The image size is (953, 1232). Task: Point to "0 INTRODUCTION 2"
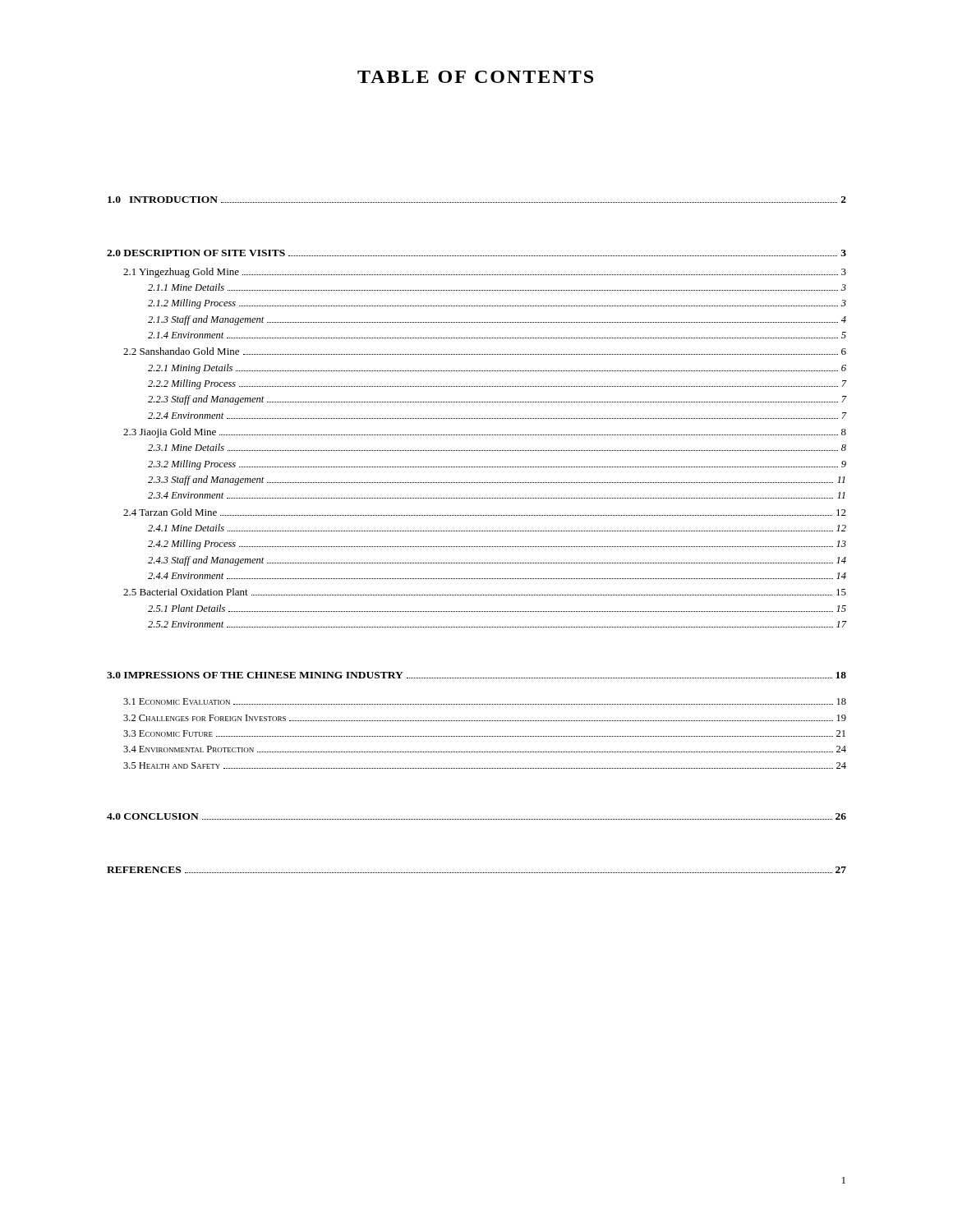(x=476, y=200)
